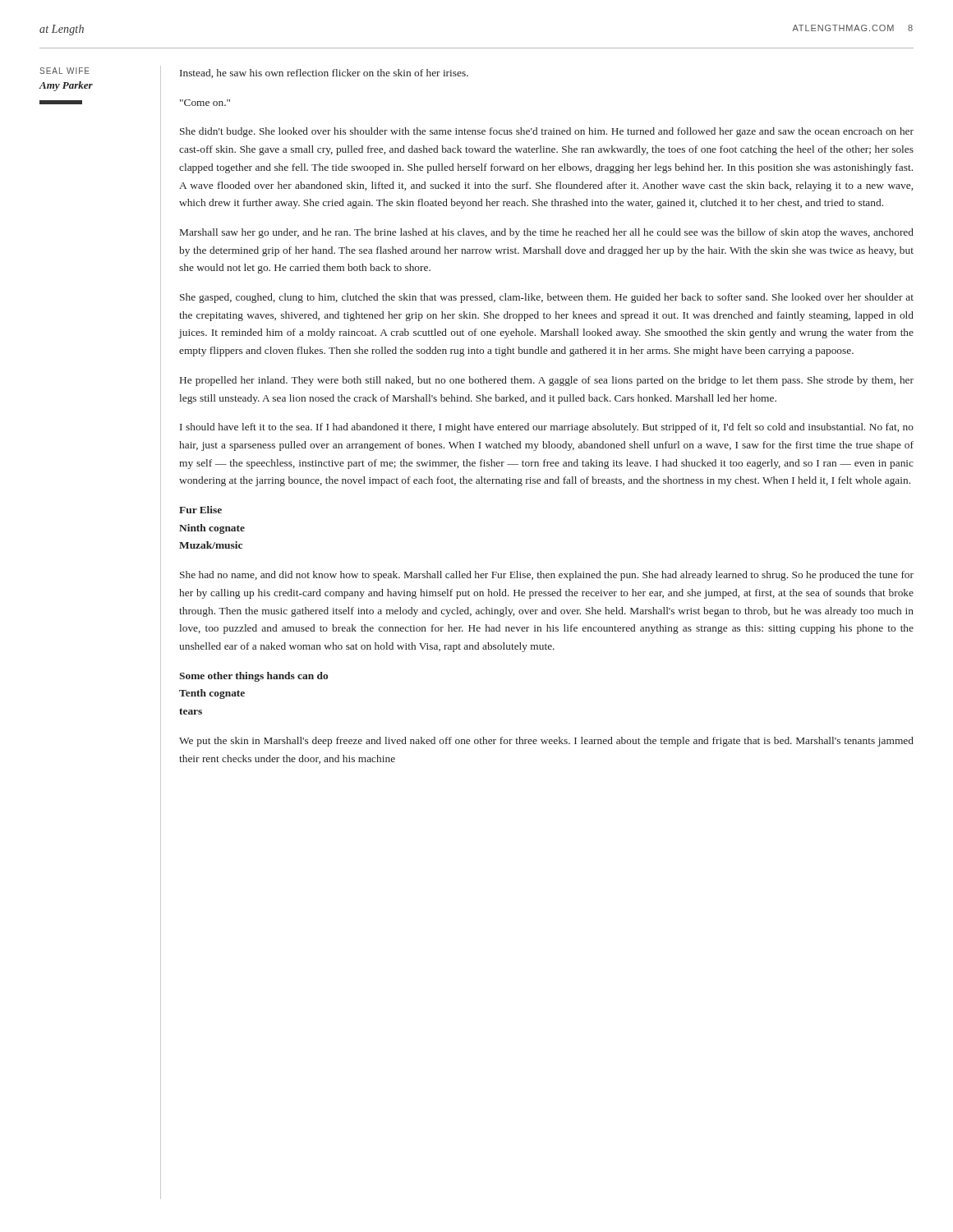Find the block on this page that starts "Marshall saw her go under, and he ran."
This screenshot has width=953, height=1232.
click(546, 250)
